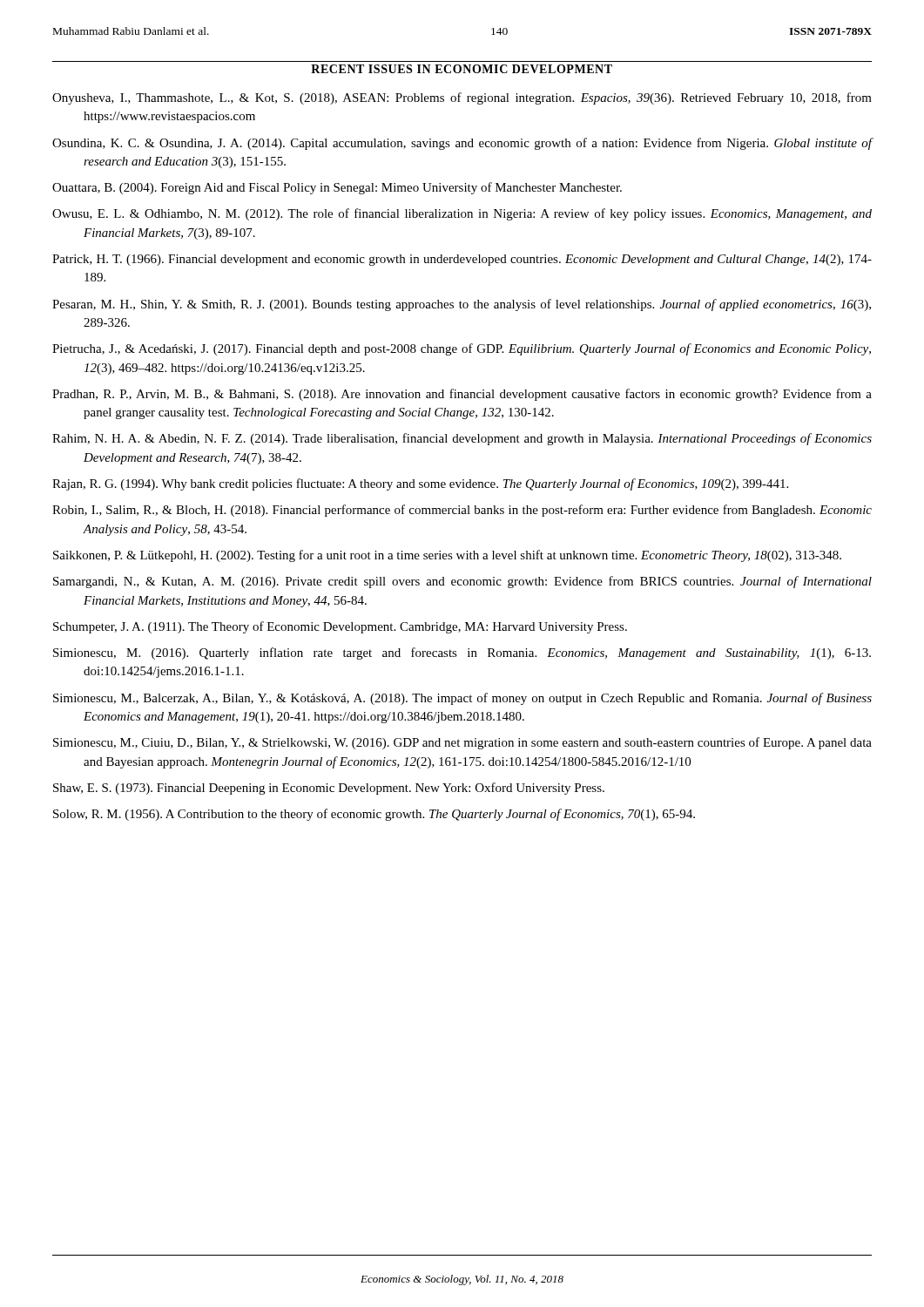Viewport: 924px width, 1307px height.
Task: Select the block starting "Schumpeter, J. A."
Action: coord(340,626)
